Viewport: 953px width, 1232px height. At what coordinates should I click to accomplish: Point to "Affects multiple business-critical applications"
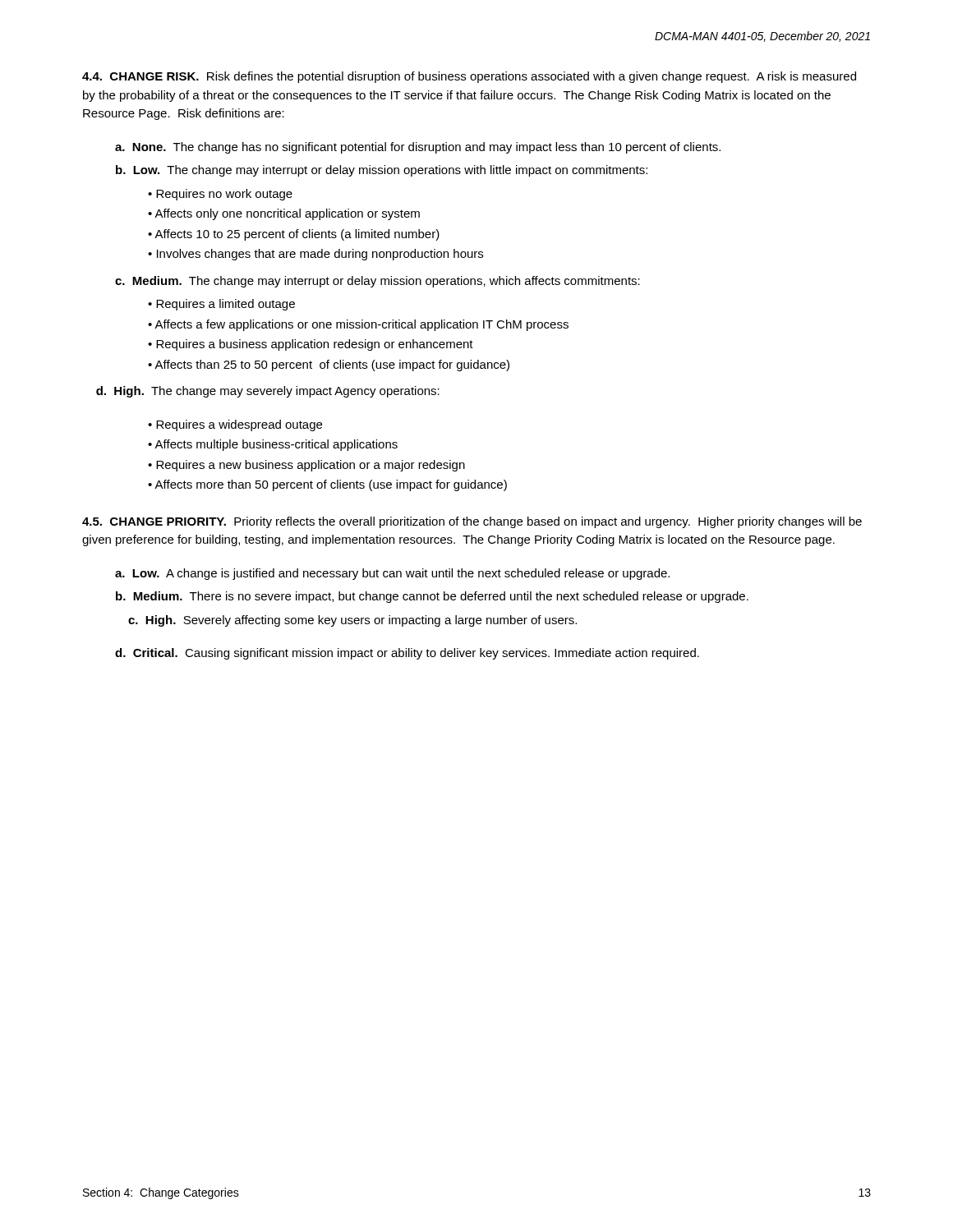click(x=276, y=444)
